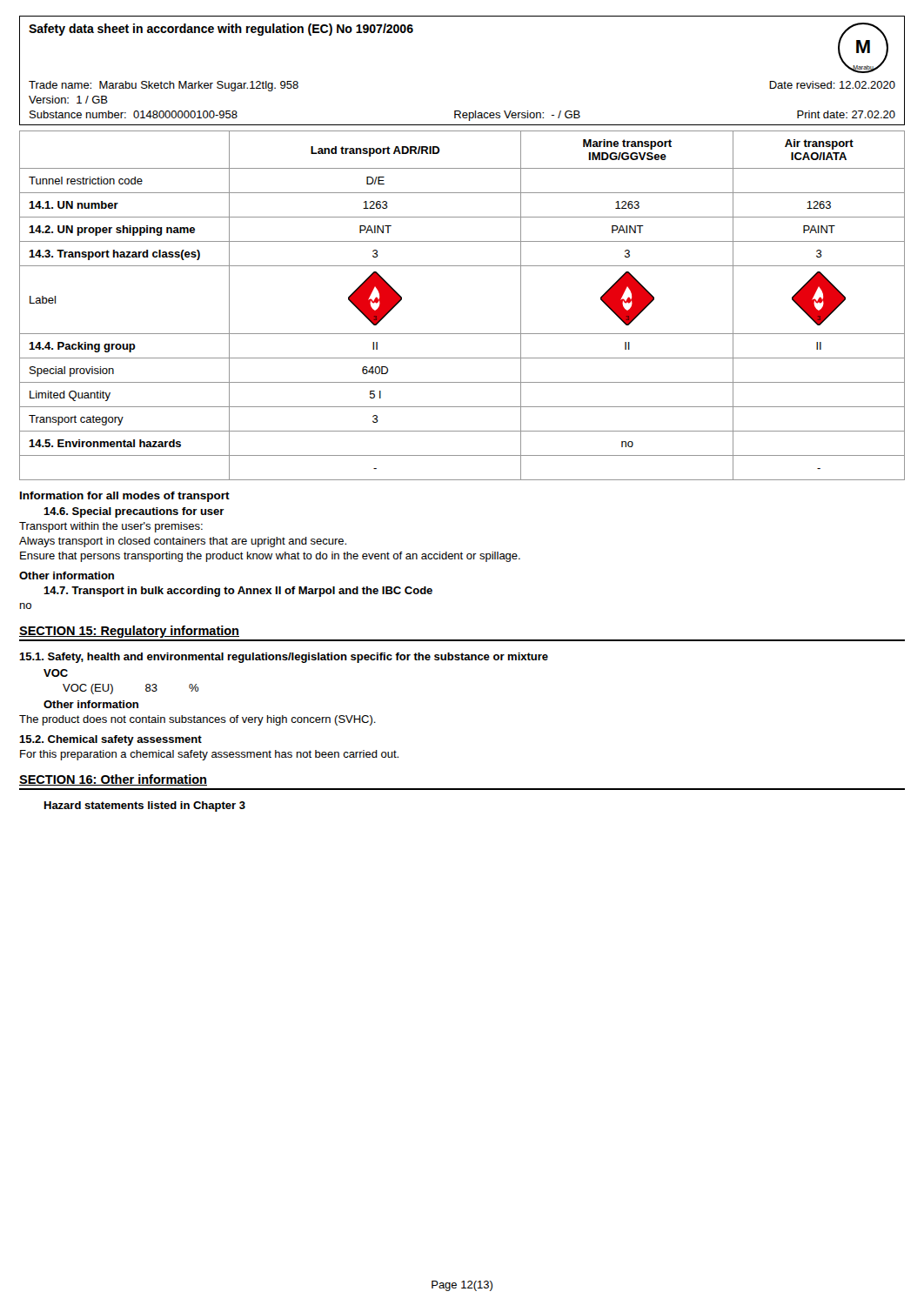Locate the text block starting "1. Safety, health and environmental regulations/legislation specific"
Image resolution: width=924 pixels, height=1305 pixels.
coord(284,656)
